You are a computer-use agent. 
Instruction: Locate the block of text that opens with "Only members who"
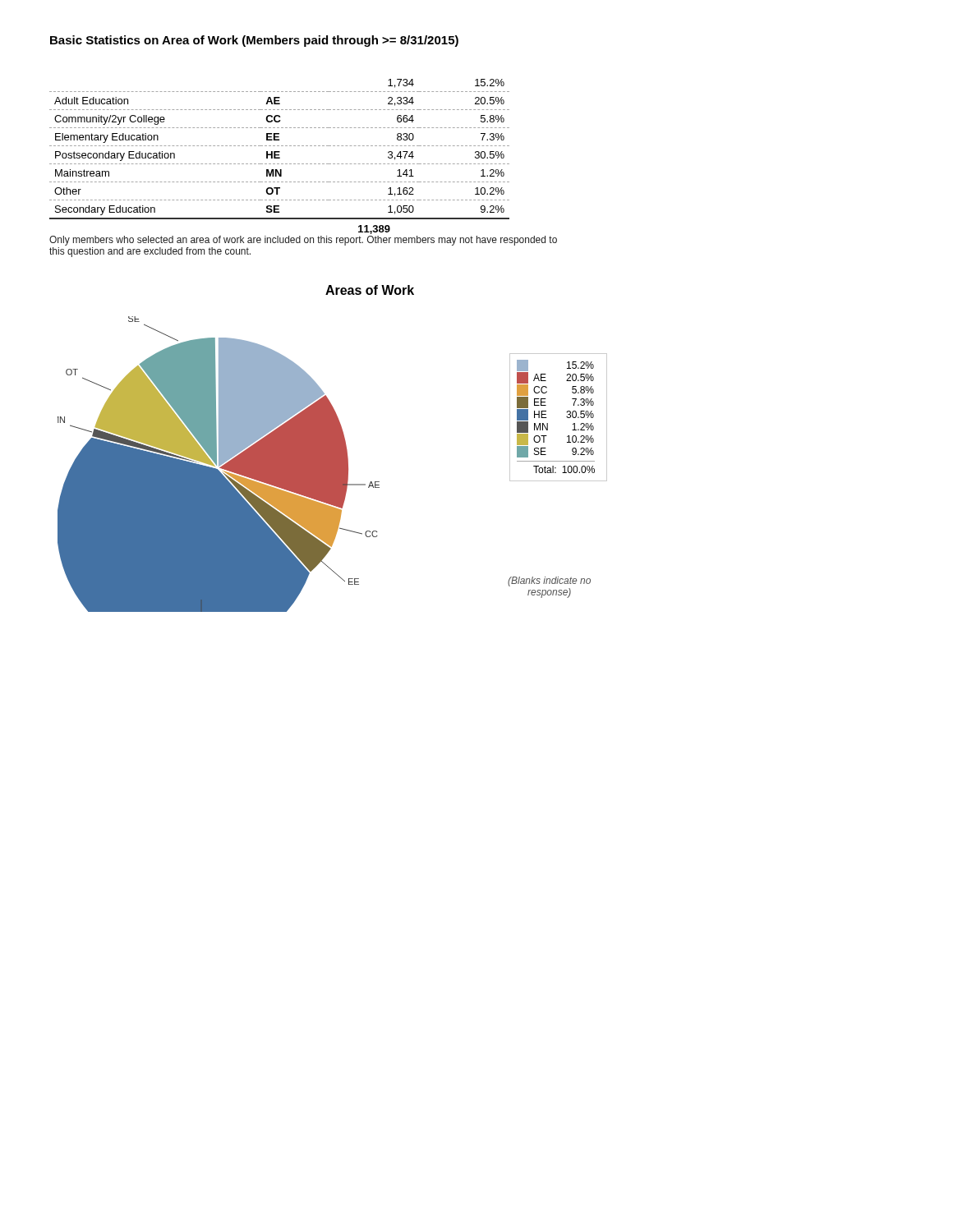pyautogui.click(x=303, y=246)
